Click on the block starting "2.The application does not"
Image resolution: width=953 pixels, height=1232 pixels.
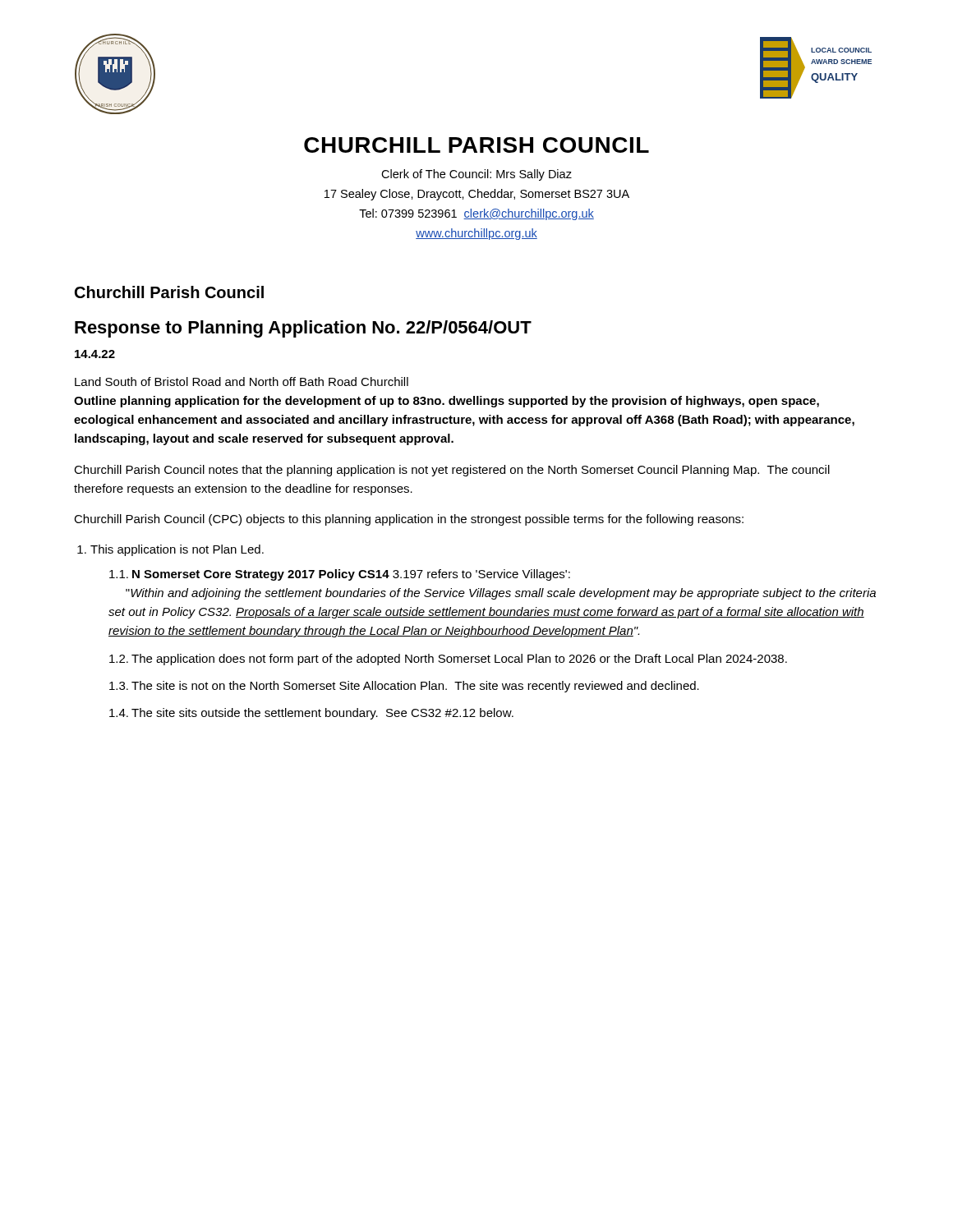(x=448, y=658)
